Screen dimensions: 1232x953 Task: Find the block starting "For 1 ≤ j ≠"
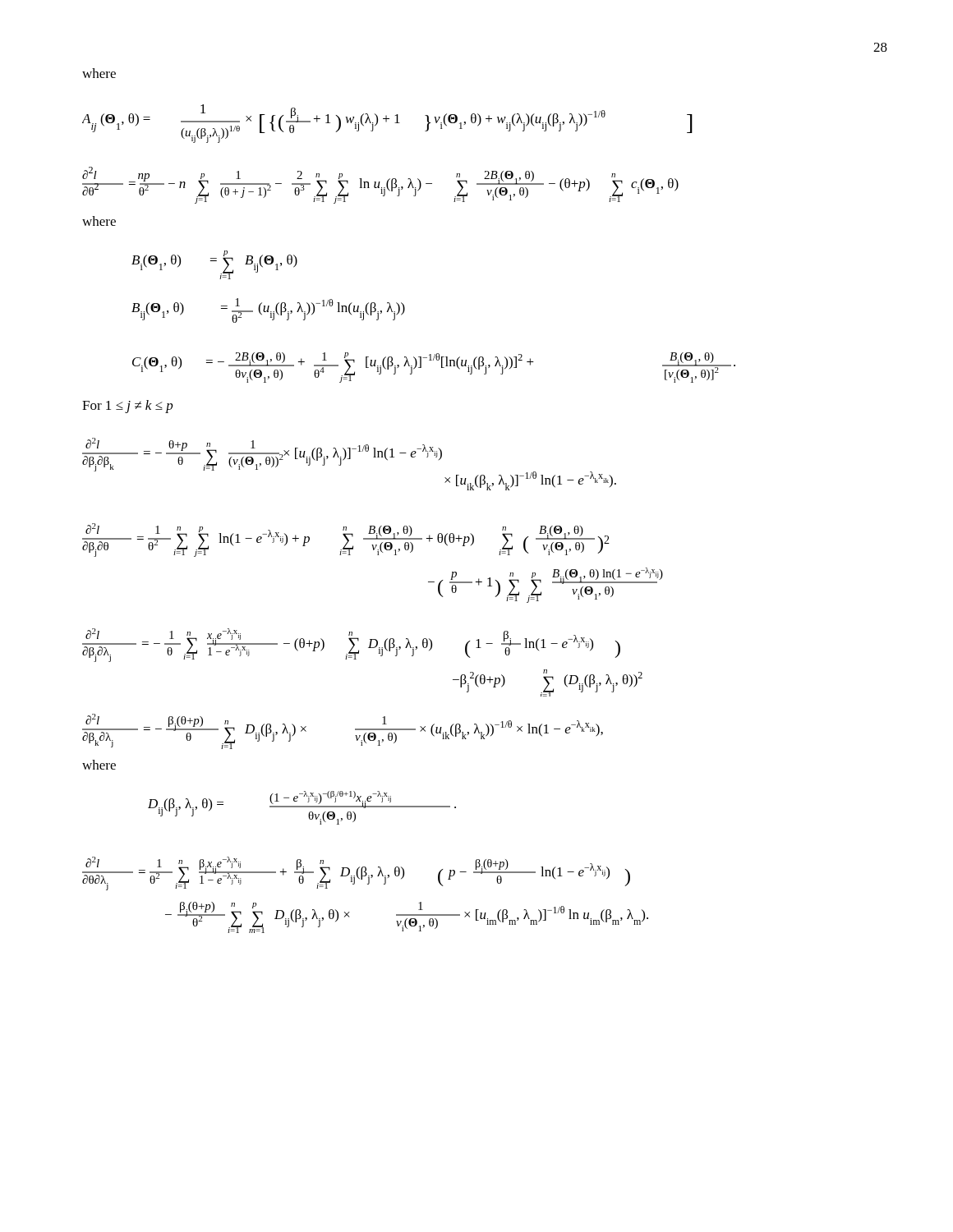(x=128, y=405)
